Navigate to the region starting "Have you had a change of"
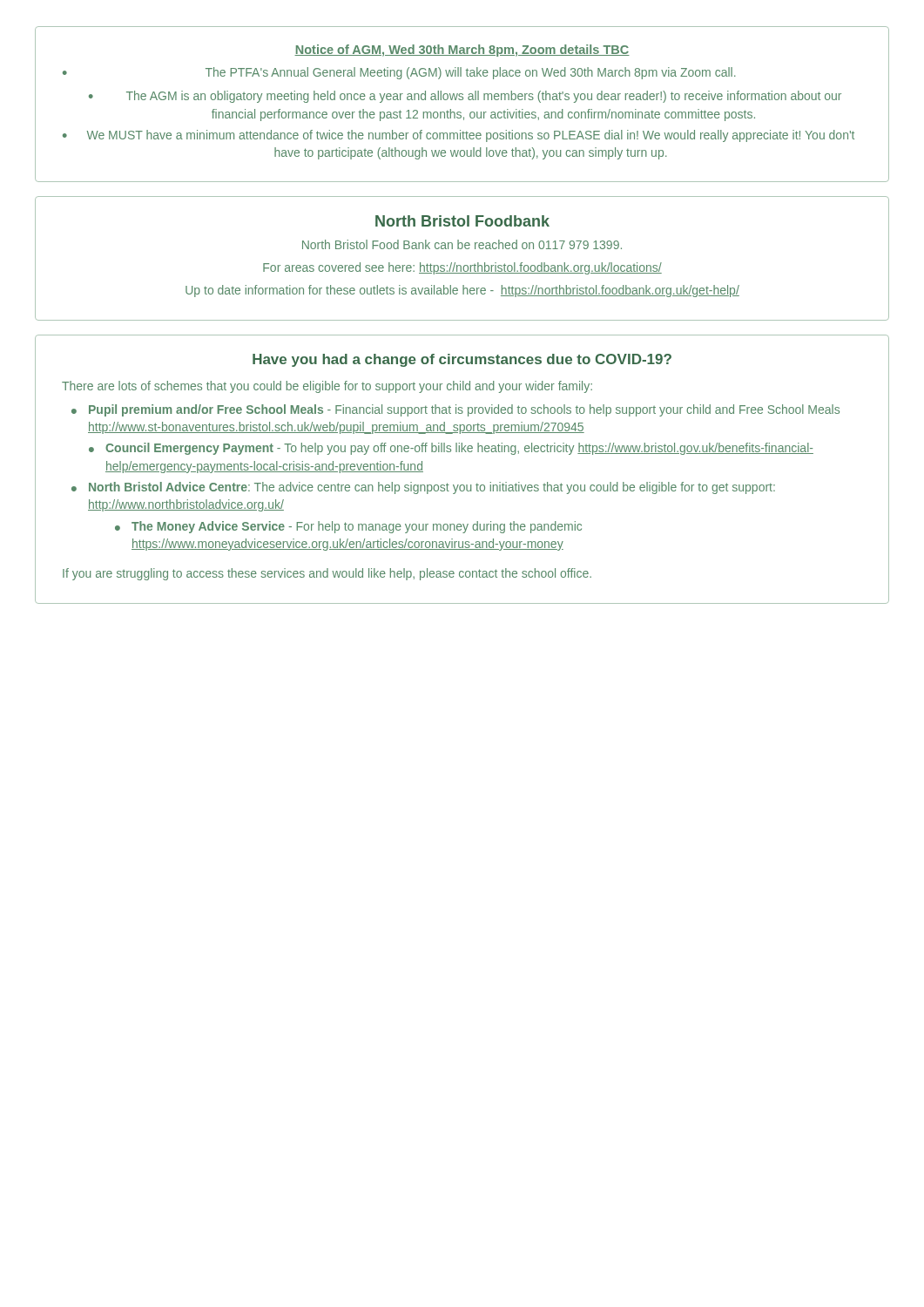The width and height of the screenshot is (924, 1307). [462, 360]
